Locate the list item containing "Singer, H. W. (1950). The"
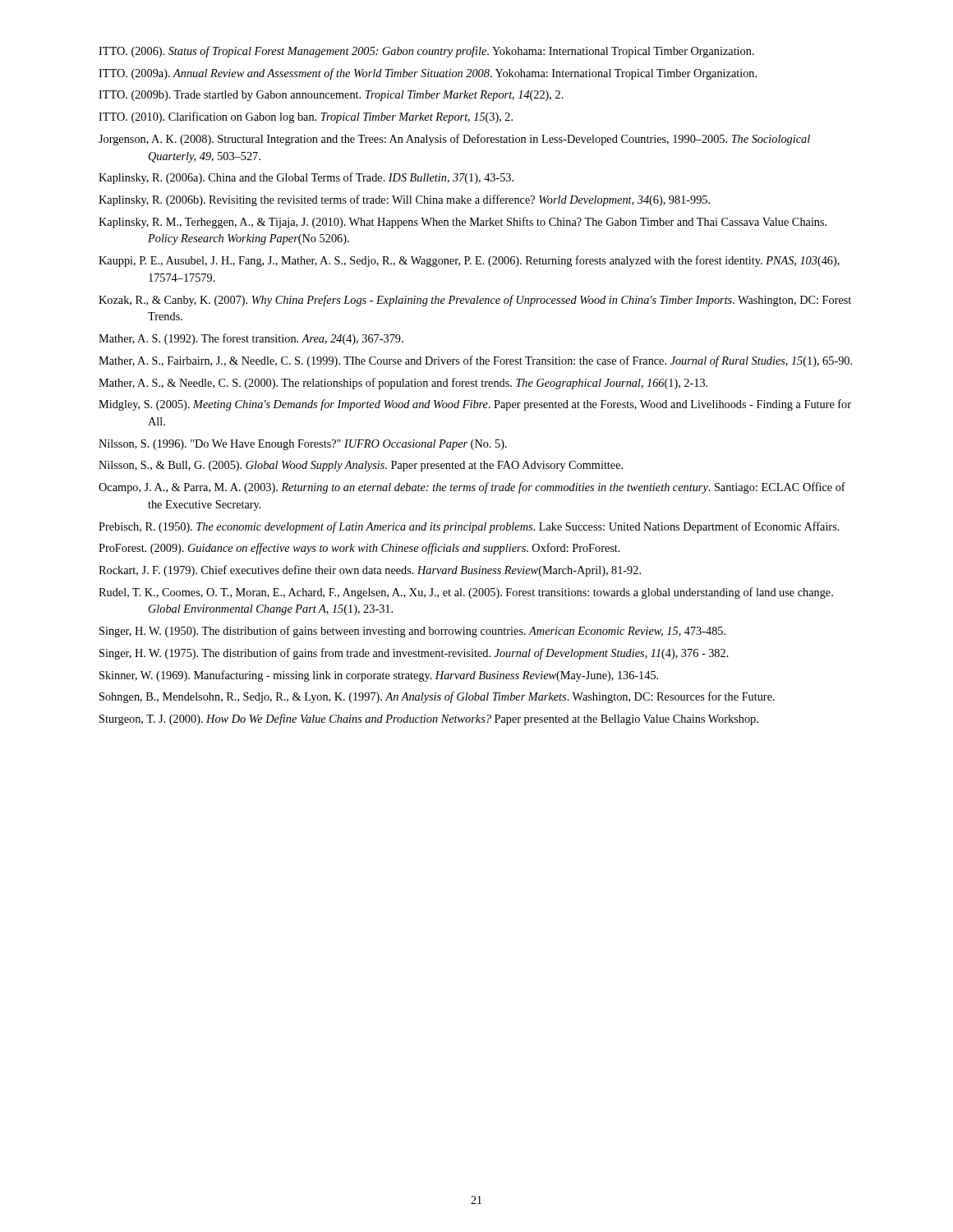This screenshot has height=1232, width=953. click(412, 631)
